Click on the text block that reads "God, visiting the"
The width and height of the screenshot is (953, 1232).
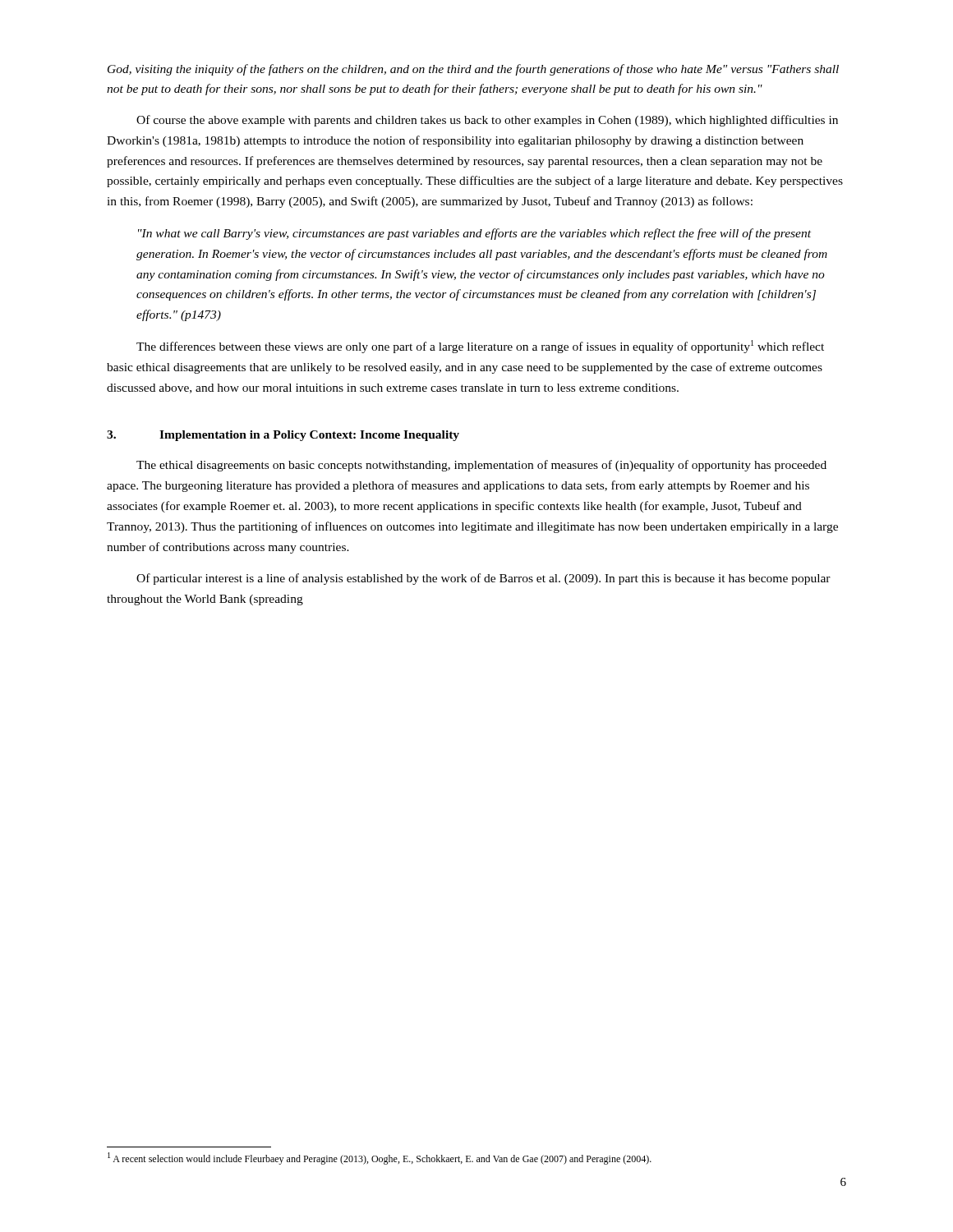(473, 78)
